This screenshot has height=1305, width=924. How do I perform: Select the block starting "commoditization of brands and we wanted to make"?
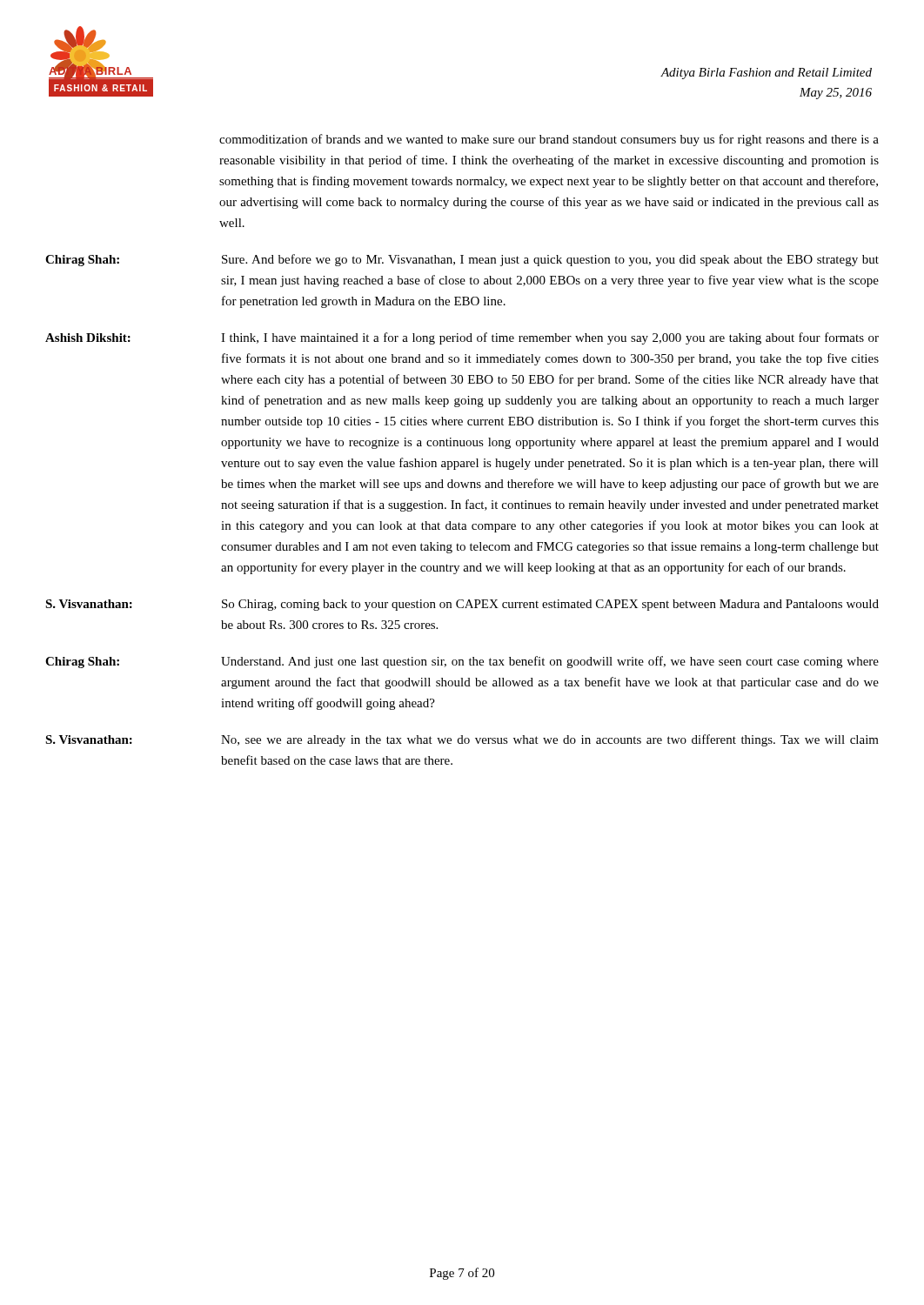549,181
